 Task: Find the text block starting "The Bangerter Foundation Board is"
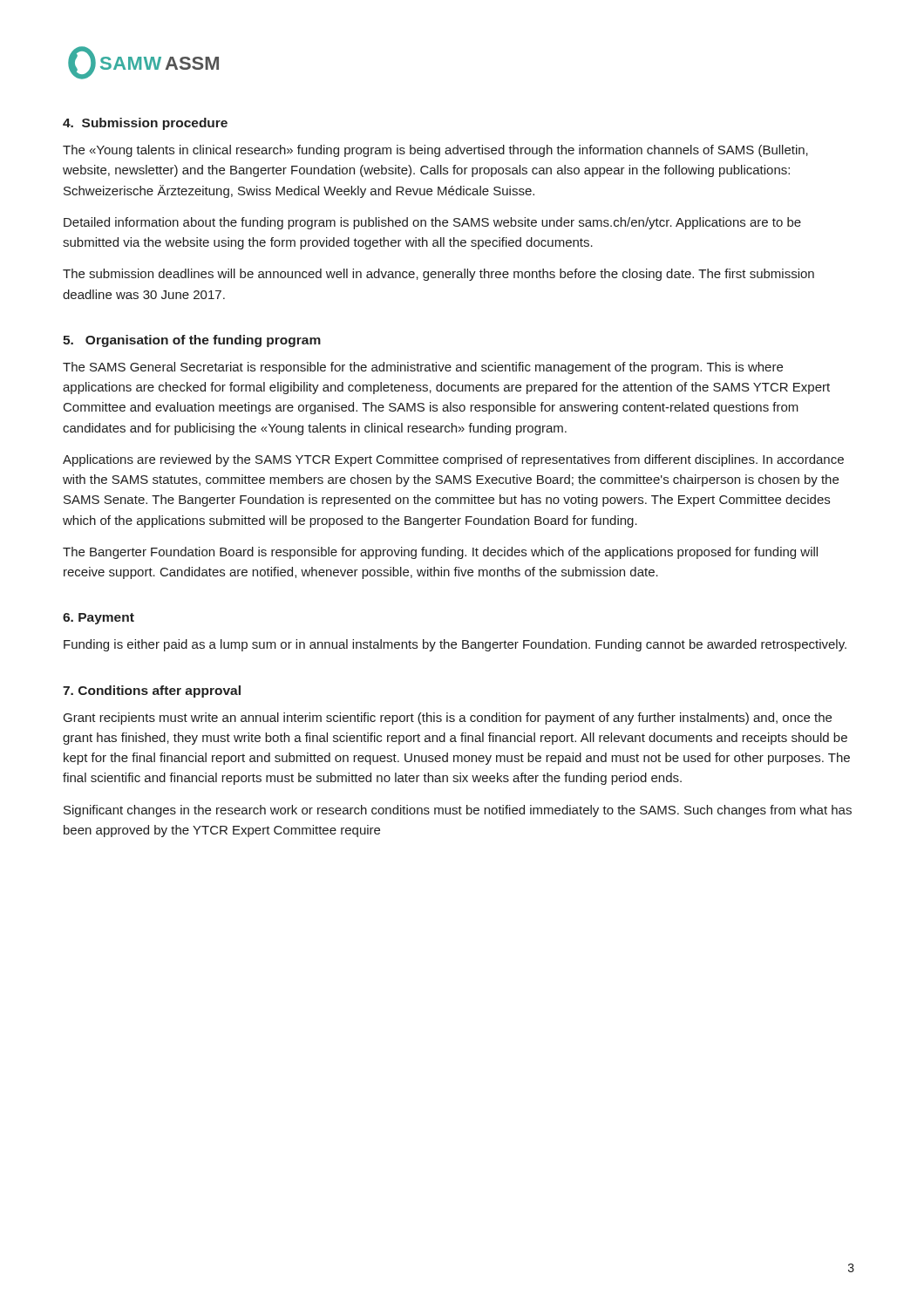441,561
